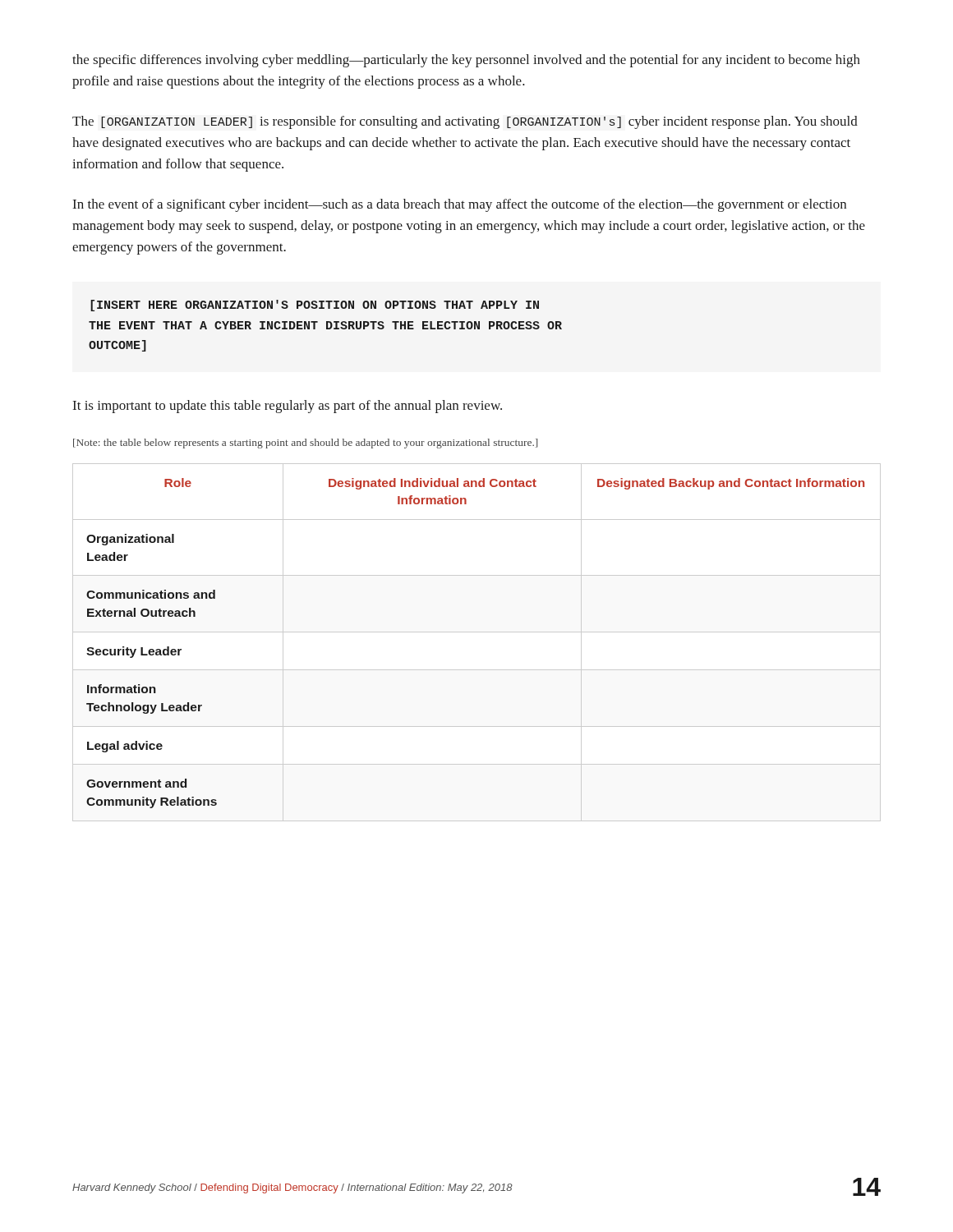Point to the block beginning "[INSERT HERE ORGANIZATION'S POSITION ON"

coord(476,327)
